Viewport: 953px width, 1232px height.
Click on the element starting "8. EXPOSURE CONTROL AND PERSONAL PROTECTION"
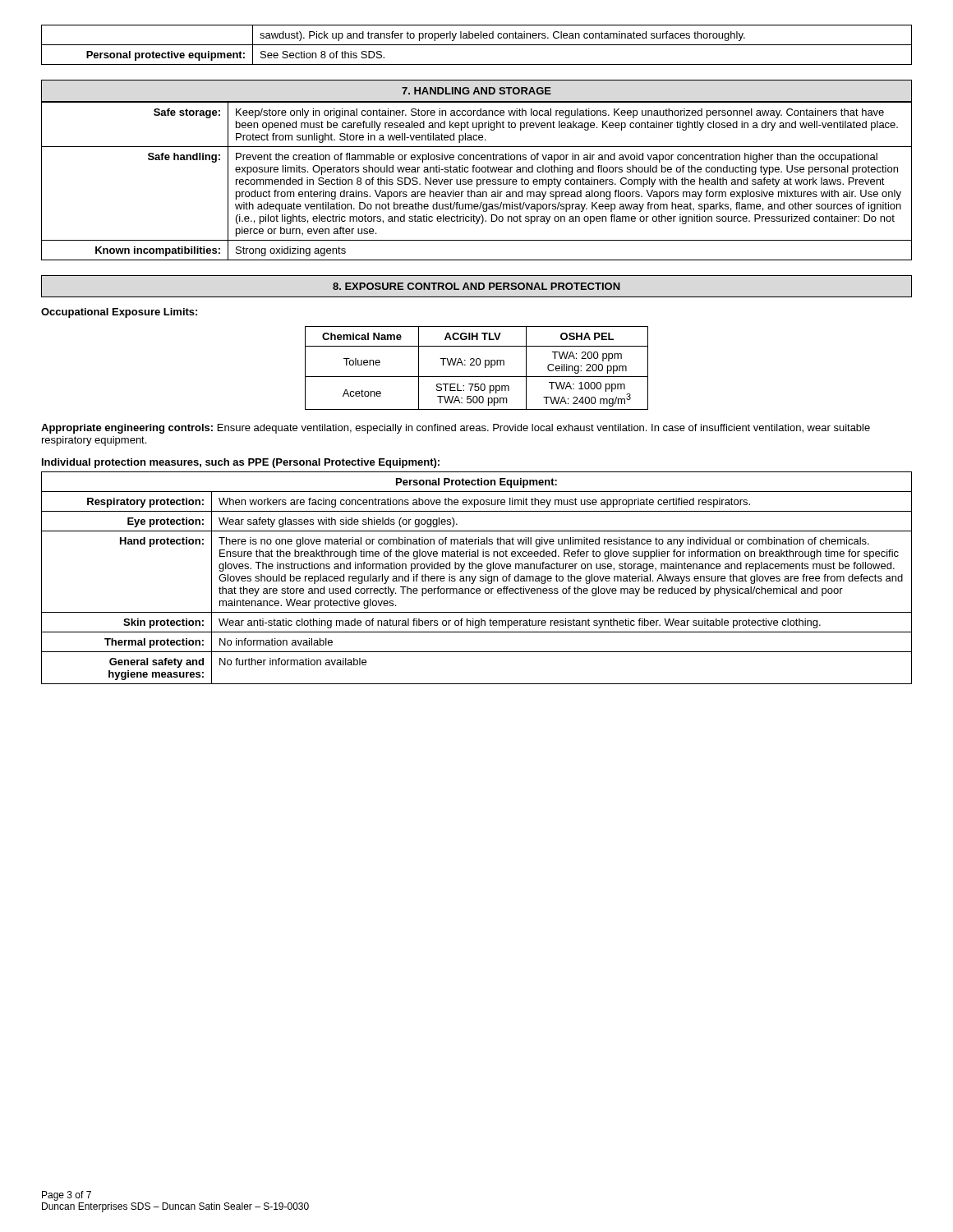(x=476, y=286)
